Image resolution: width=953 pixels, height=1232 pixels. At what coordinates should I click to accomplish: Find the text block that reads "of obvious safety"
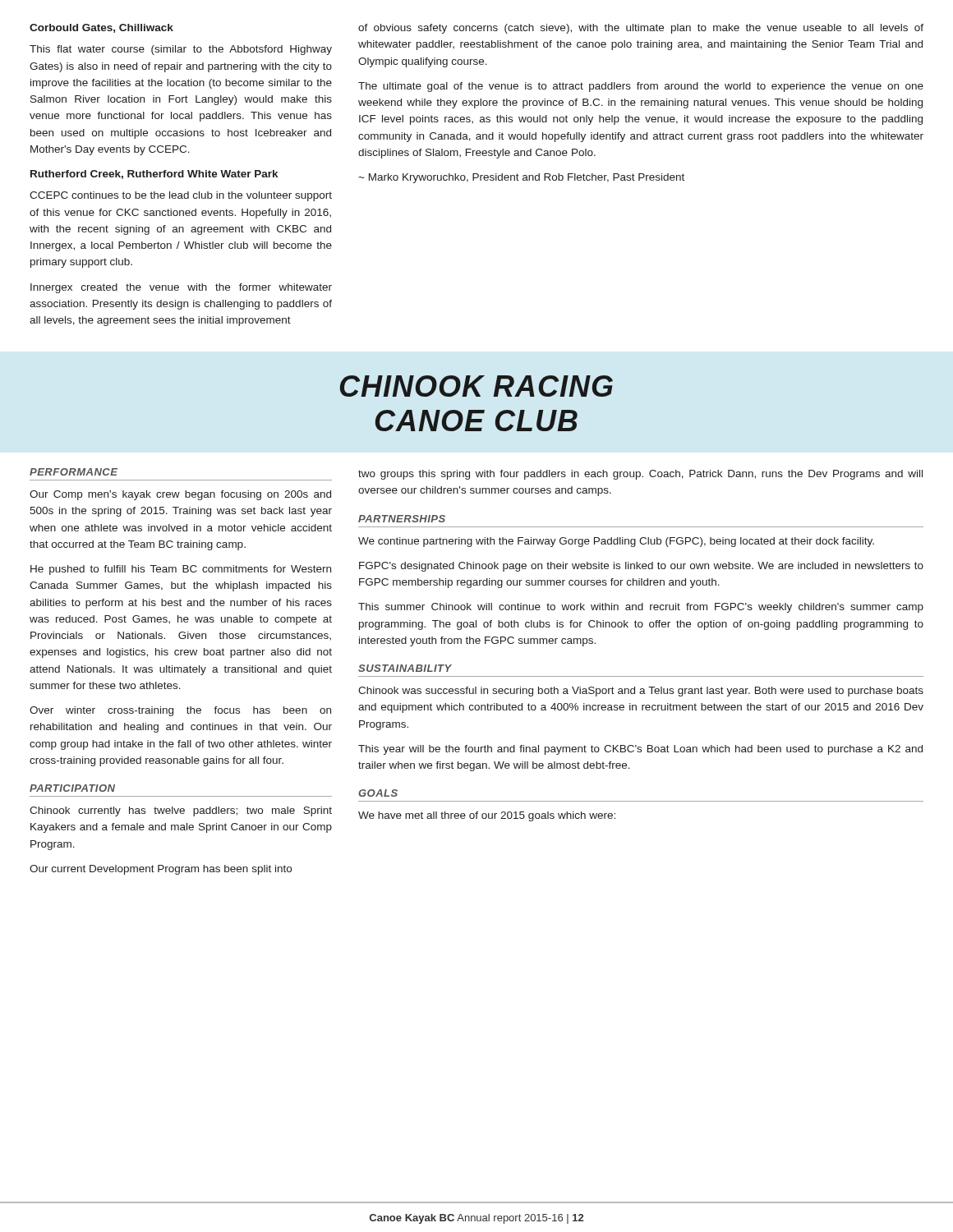[641, 45]
